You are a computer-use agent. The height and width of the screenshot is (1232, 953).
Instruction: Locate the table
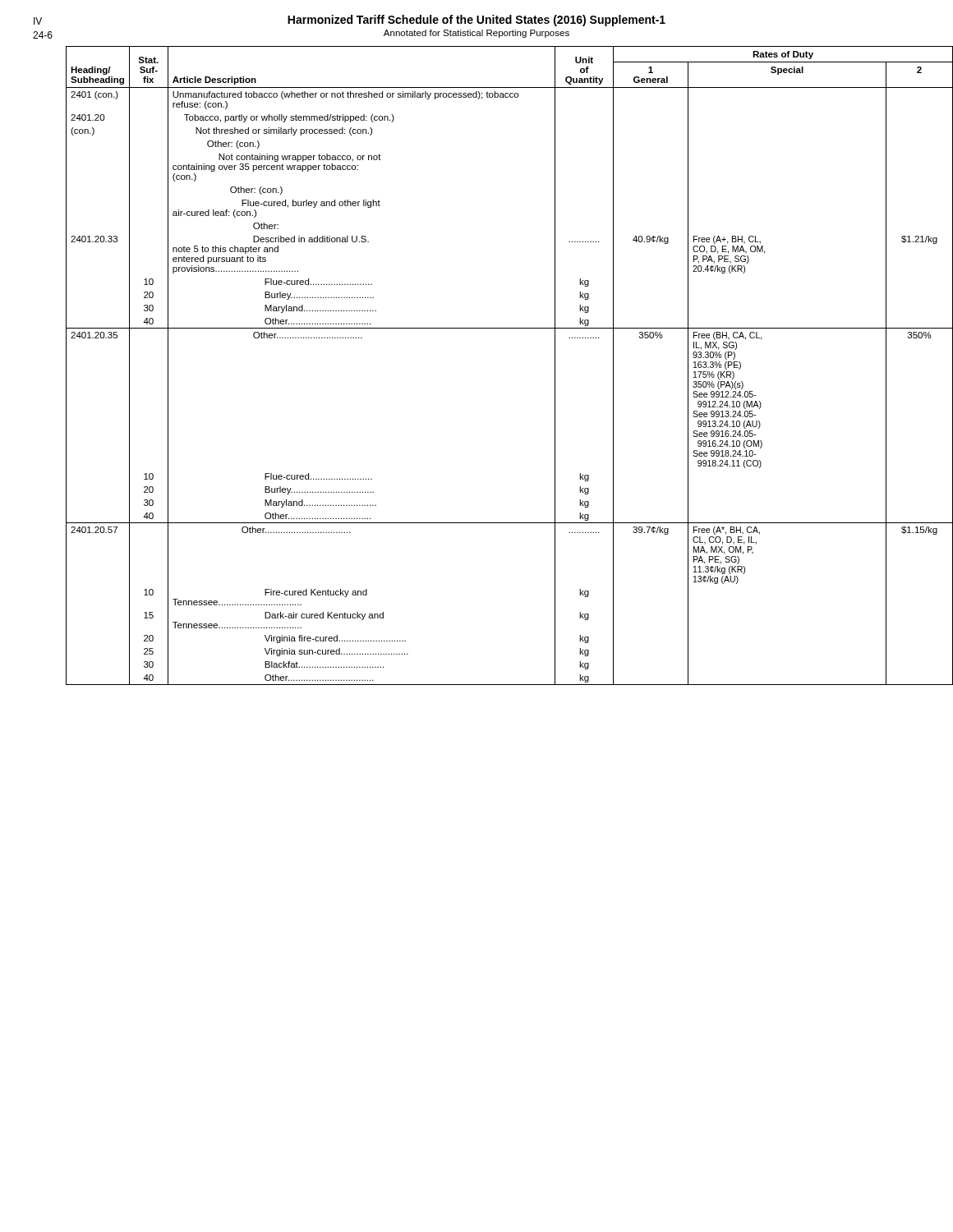tap(476, 365)
